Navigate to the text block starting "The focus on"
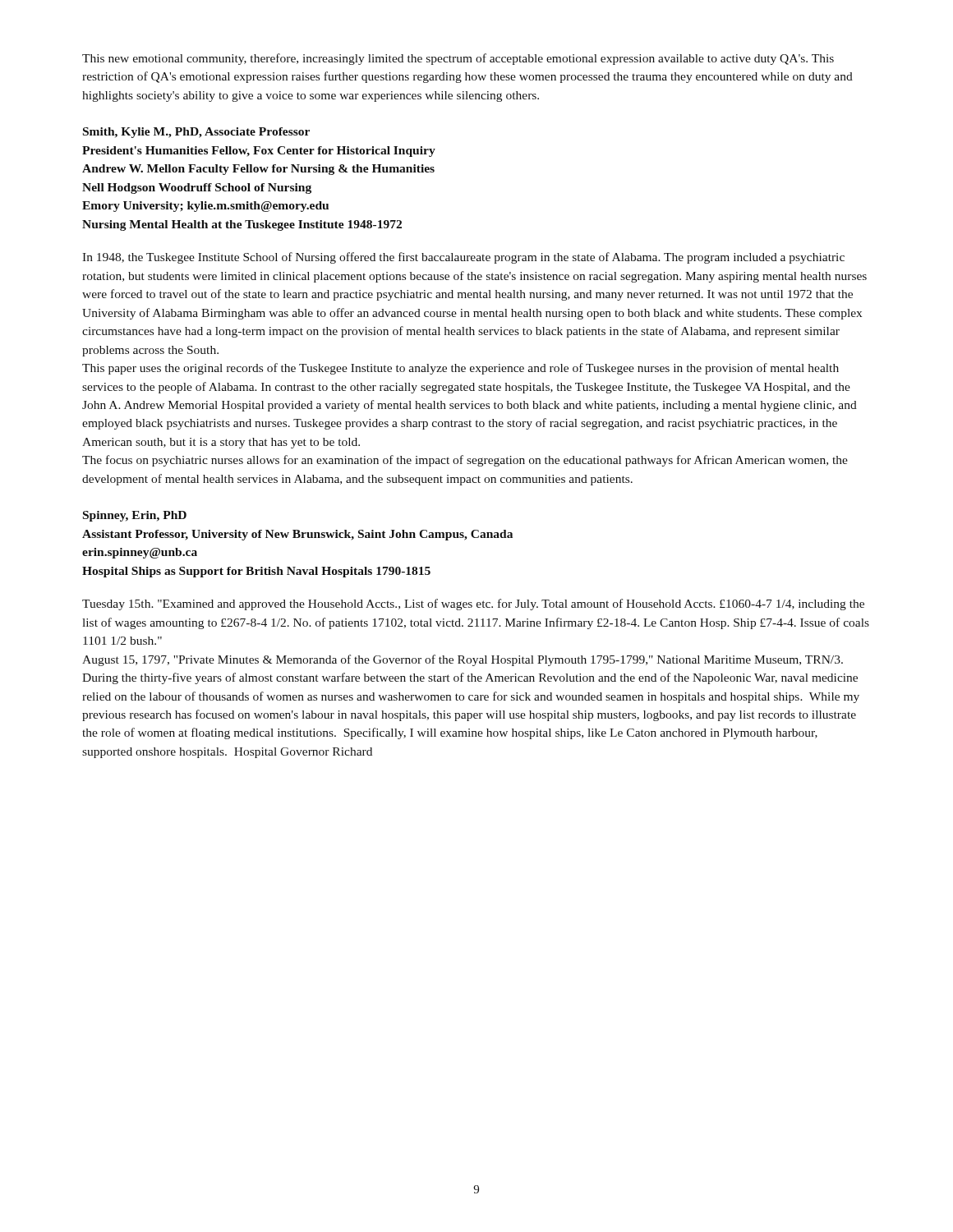The height and width of the screenshot is (1232, 953). point(465,469)
